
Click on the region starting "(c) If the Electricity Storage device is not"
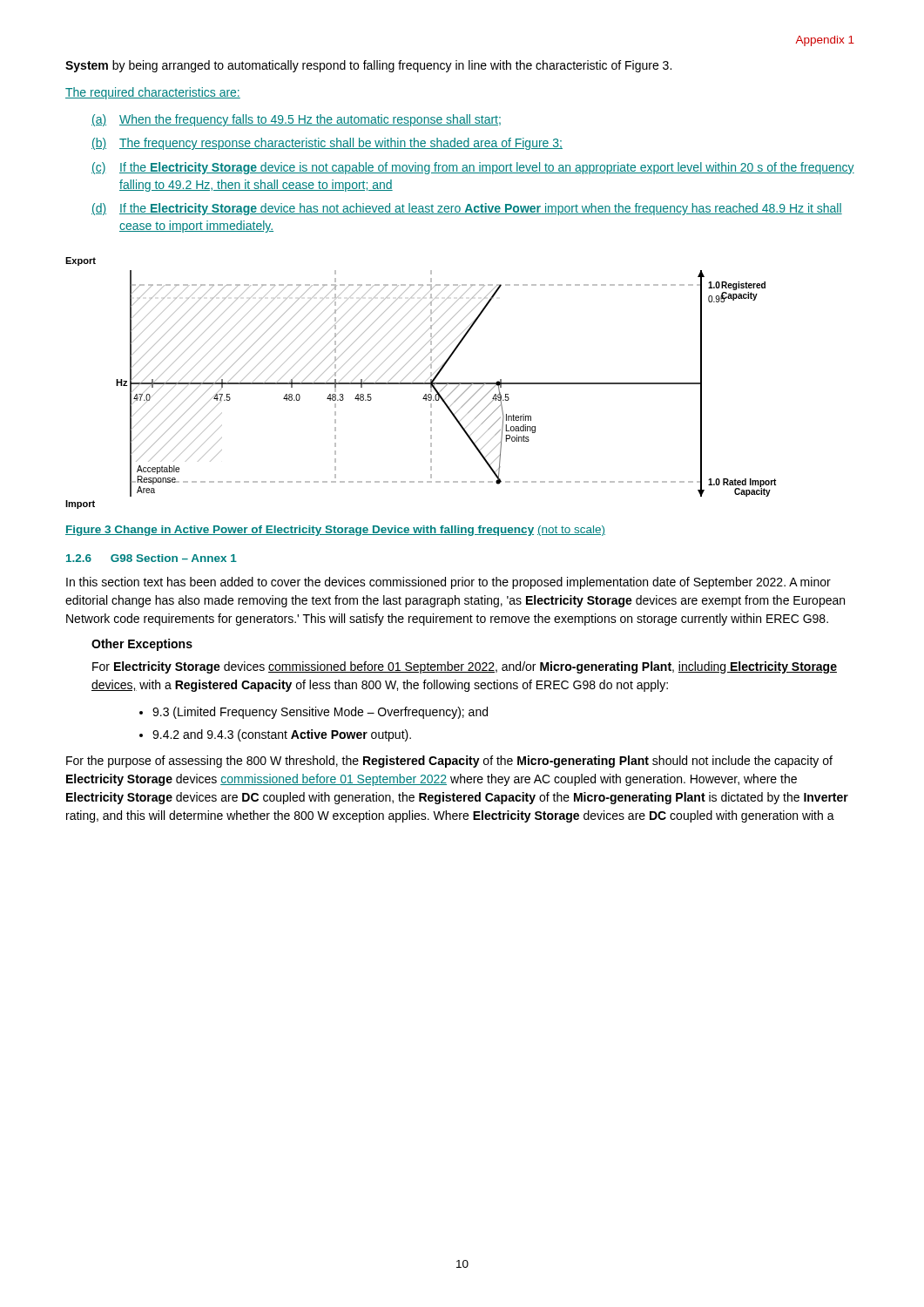click(460, 176)
